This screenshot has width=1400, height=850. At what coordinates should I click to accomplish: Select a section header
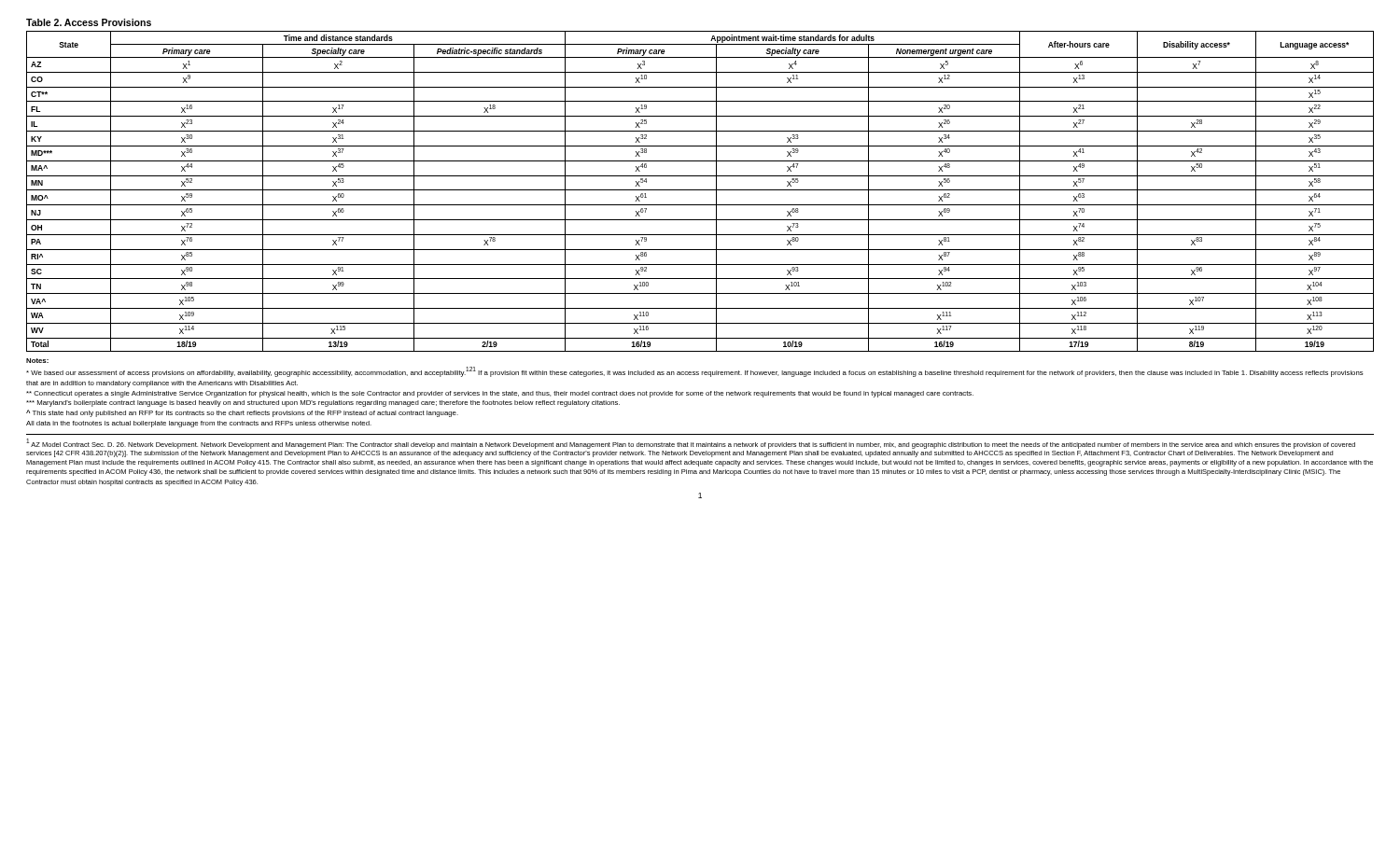click(x=89, y=22)
